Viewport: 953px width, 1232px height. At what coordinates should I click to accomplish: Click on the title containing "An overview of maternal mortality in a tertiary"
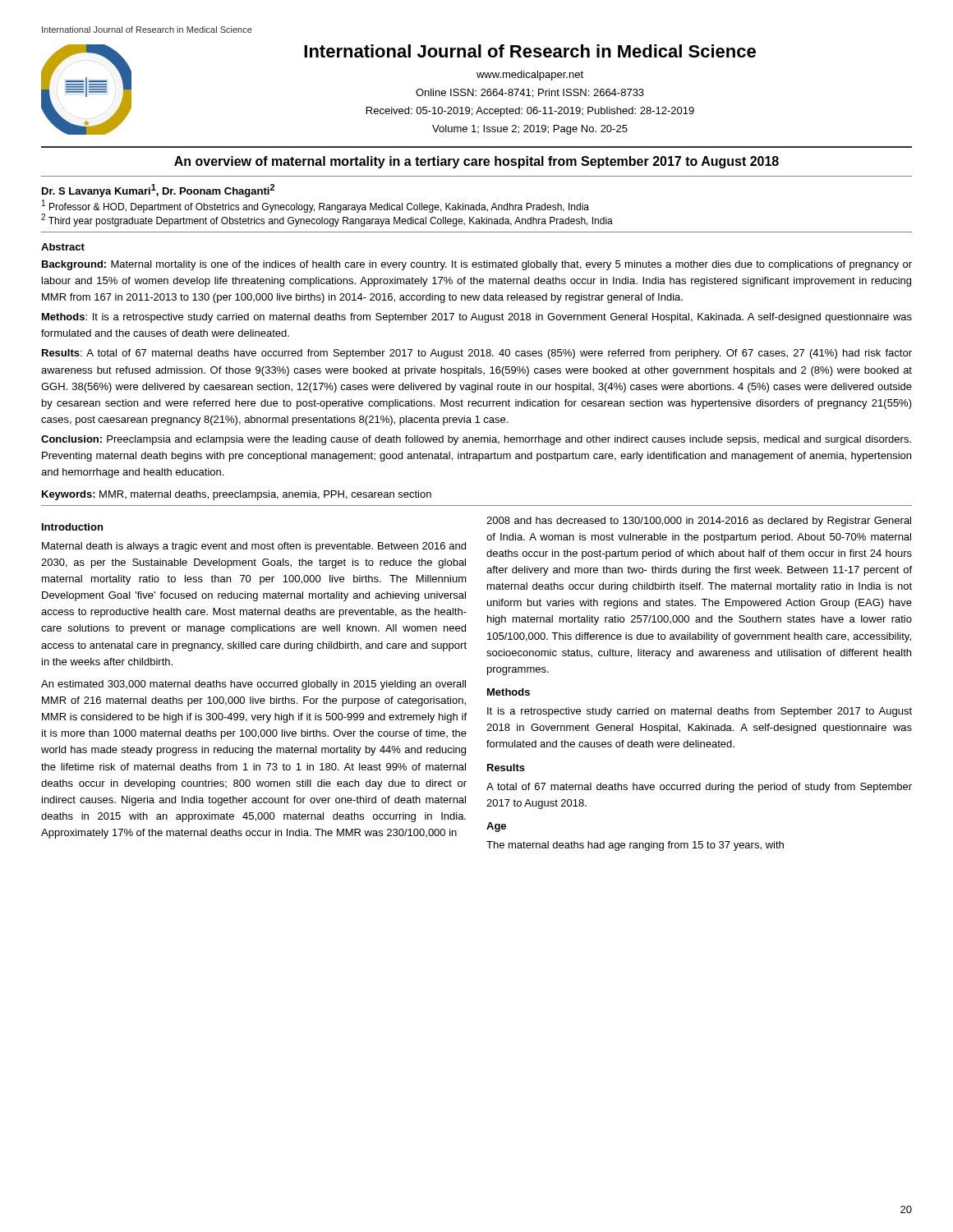pyautogui.click(x=476, y=162)
